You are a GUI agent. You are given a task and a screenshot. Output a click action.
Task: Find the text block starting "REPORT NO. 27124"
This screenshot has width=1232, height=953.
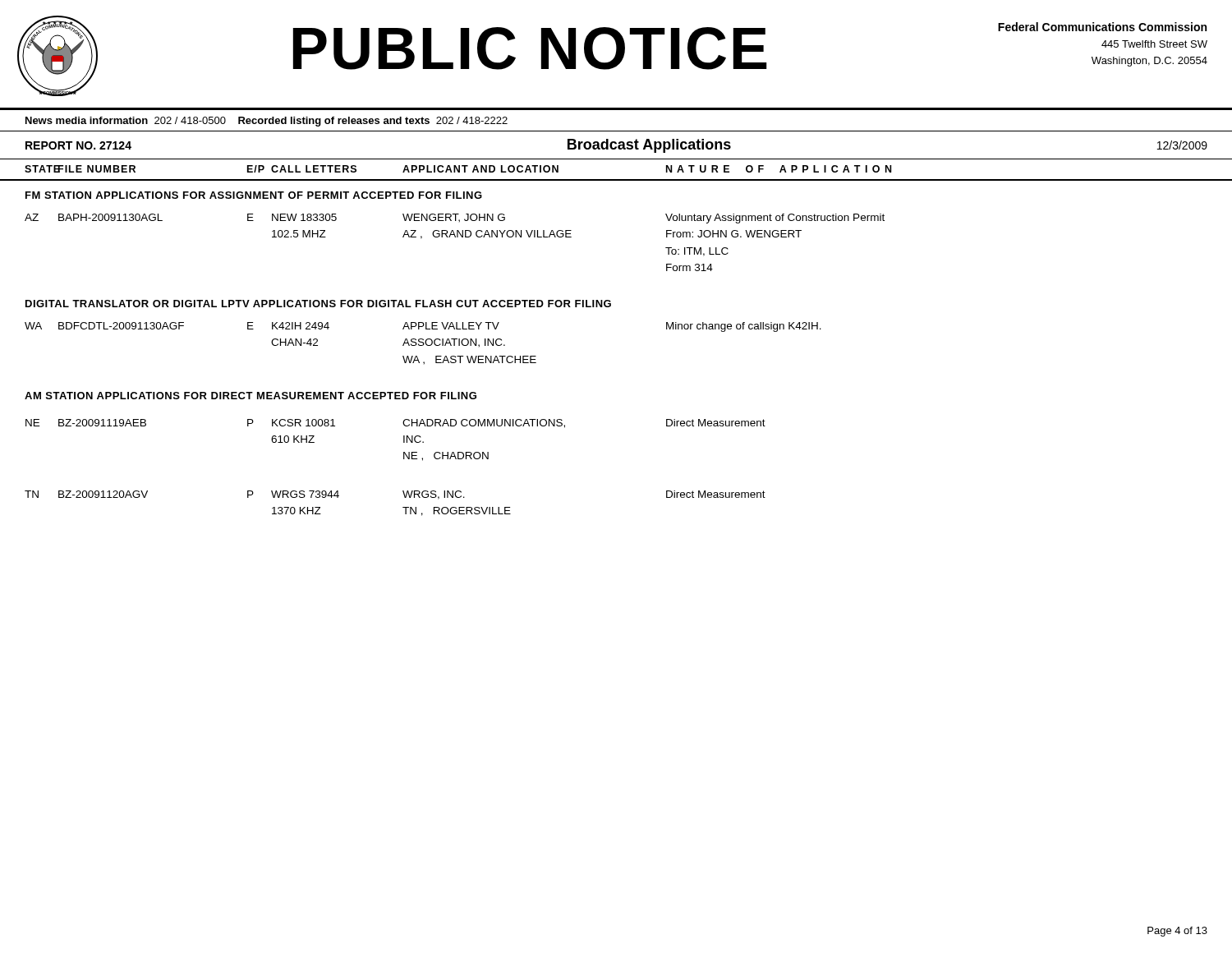78,145
